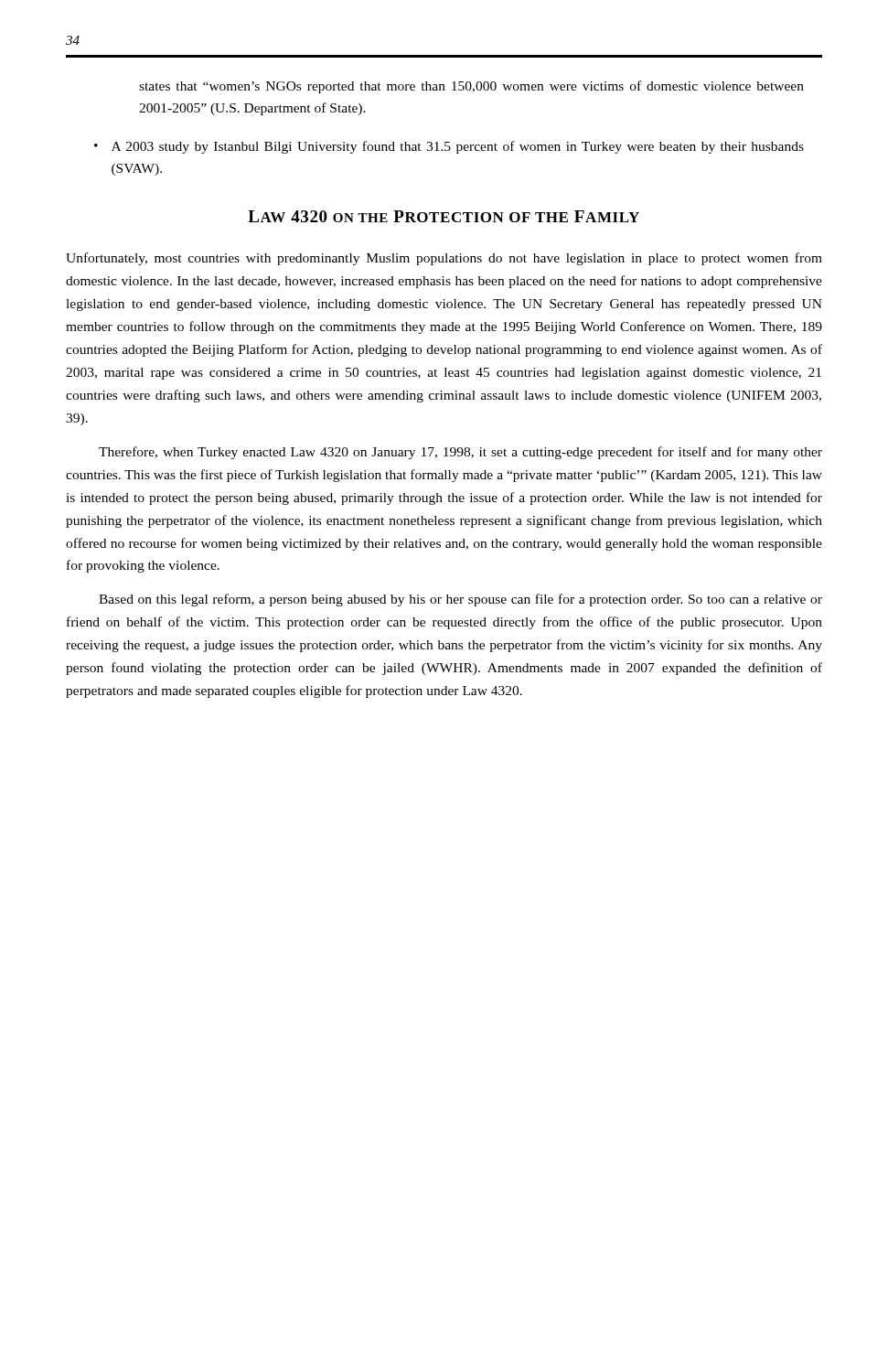Select the block starting "Based on this legal reform, a person"
Screen dimensions: 1372x888
[444, 645]
